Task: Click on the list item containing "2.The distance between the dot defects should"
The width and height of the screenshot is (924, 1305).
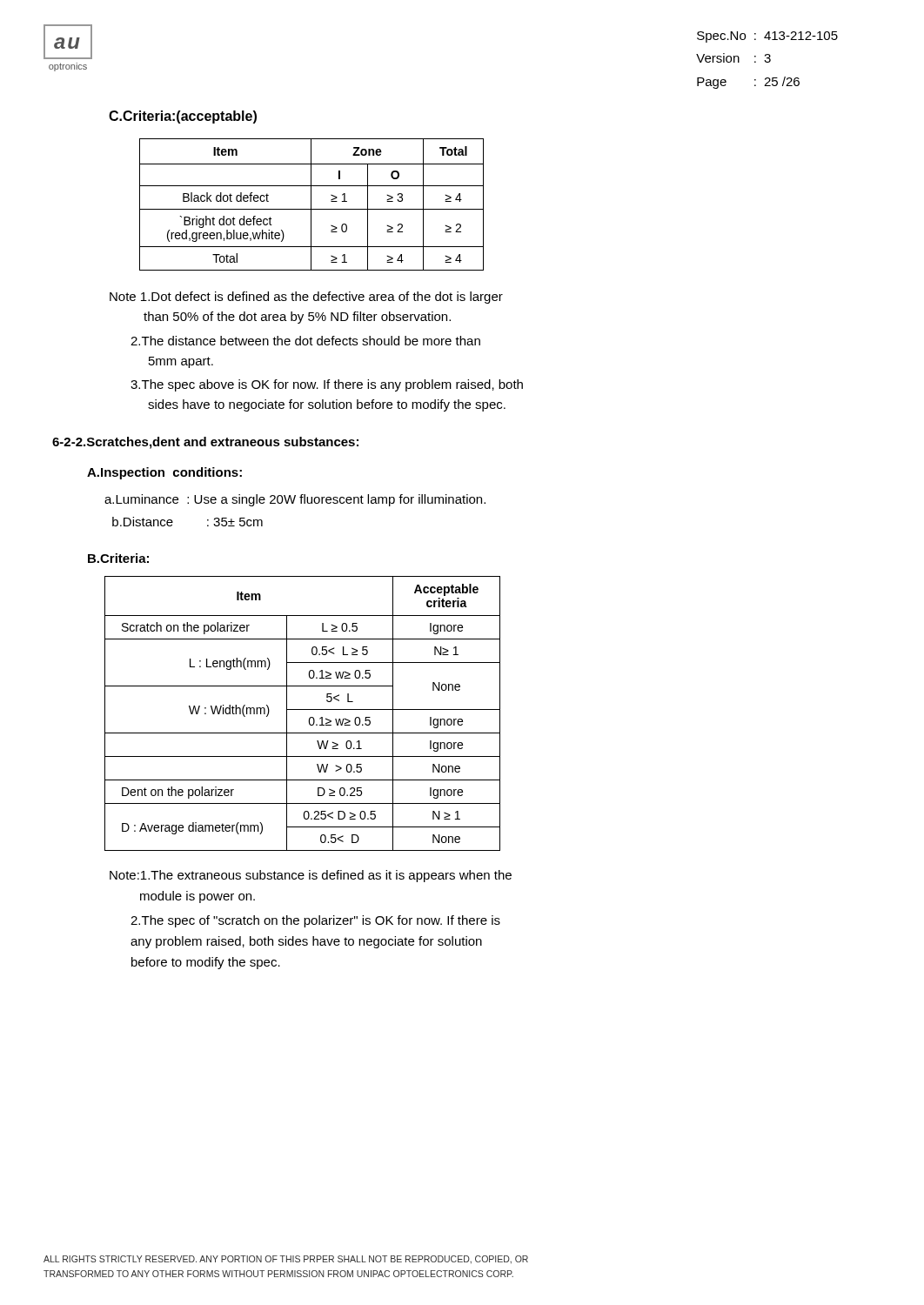Action: [x=306, y=350]
